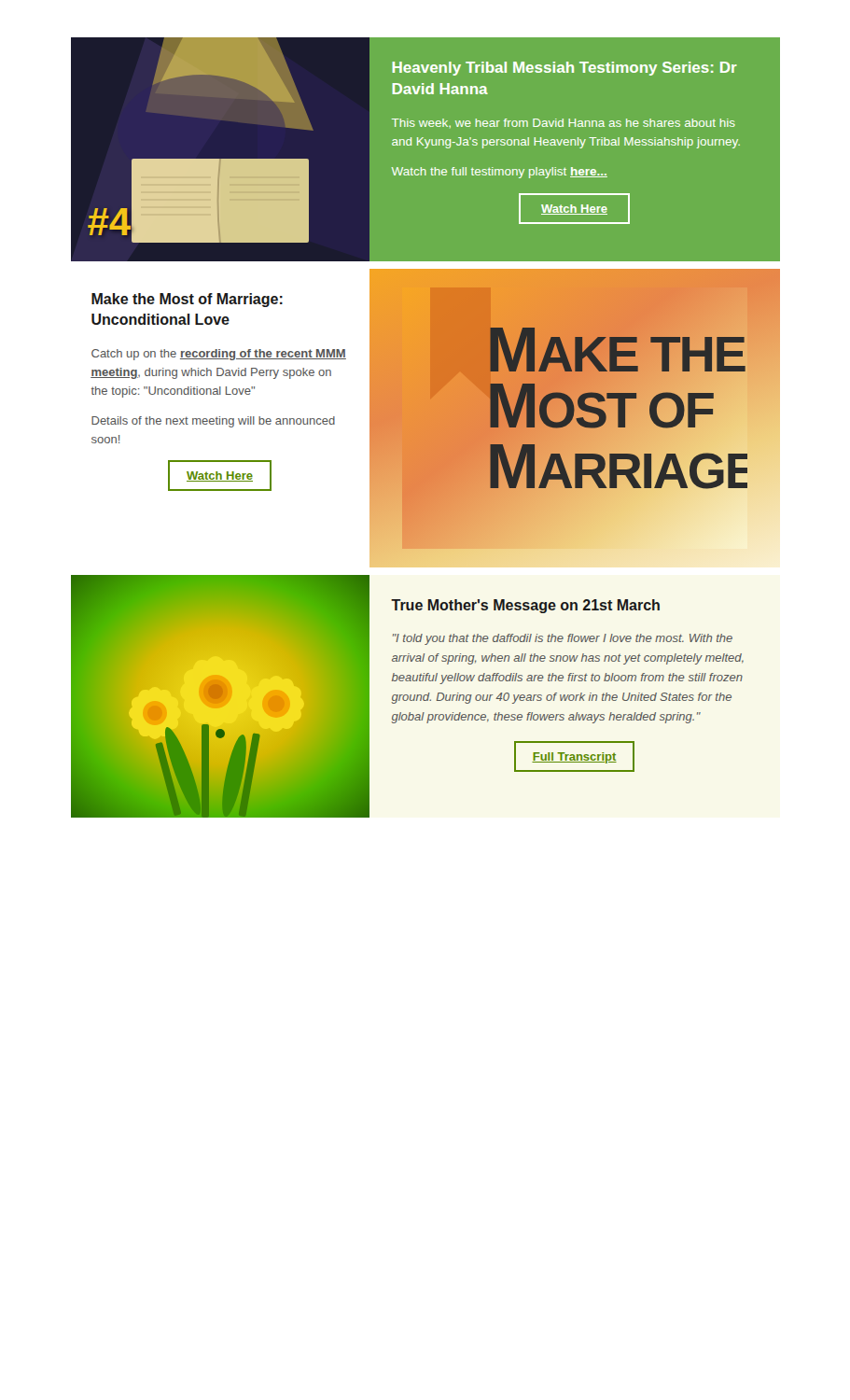Click where it says "Full Transcript"
Viewport: 850px width, 1400px height.
pyautogui.click(x=574, y=757)
